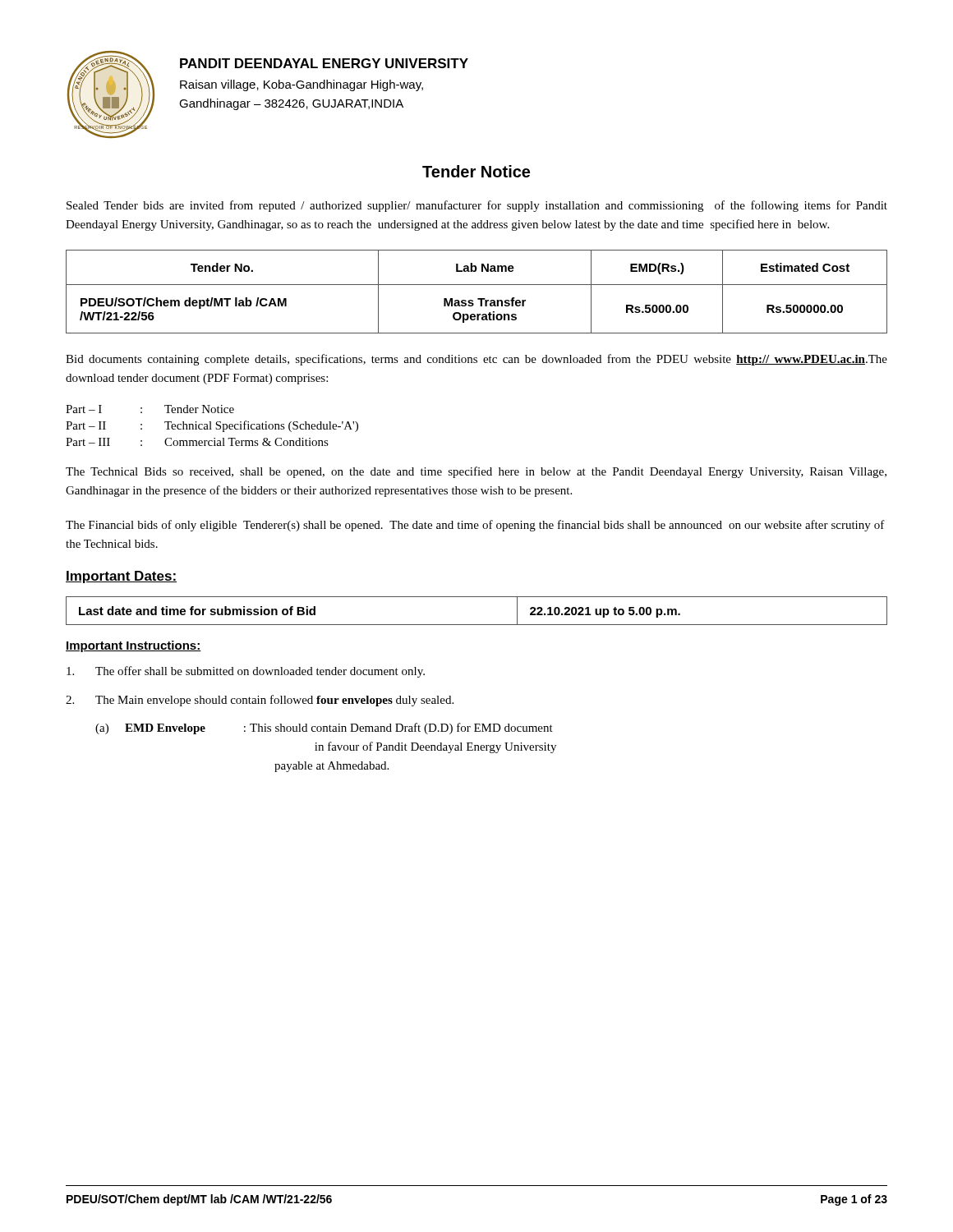Click where it says "Tender Notice"

[x=476, y=172]
